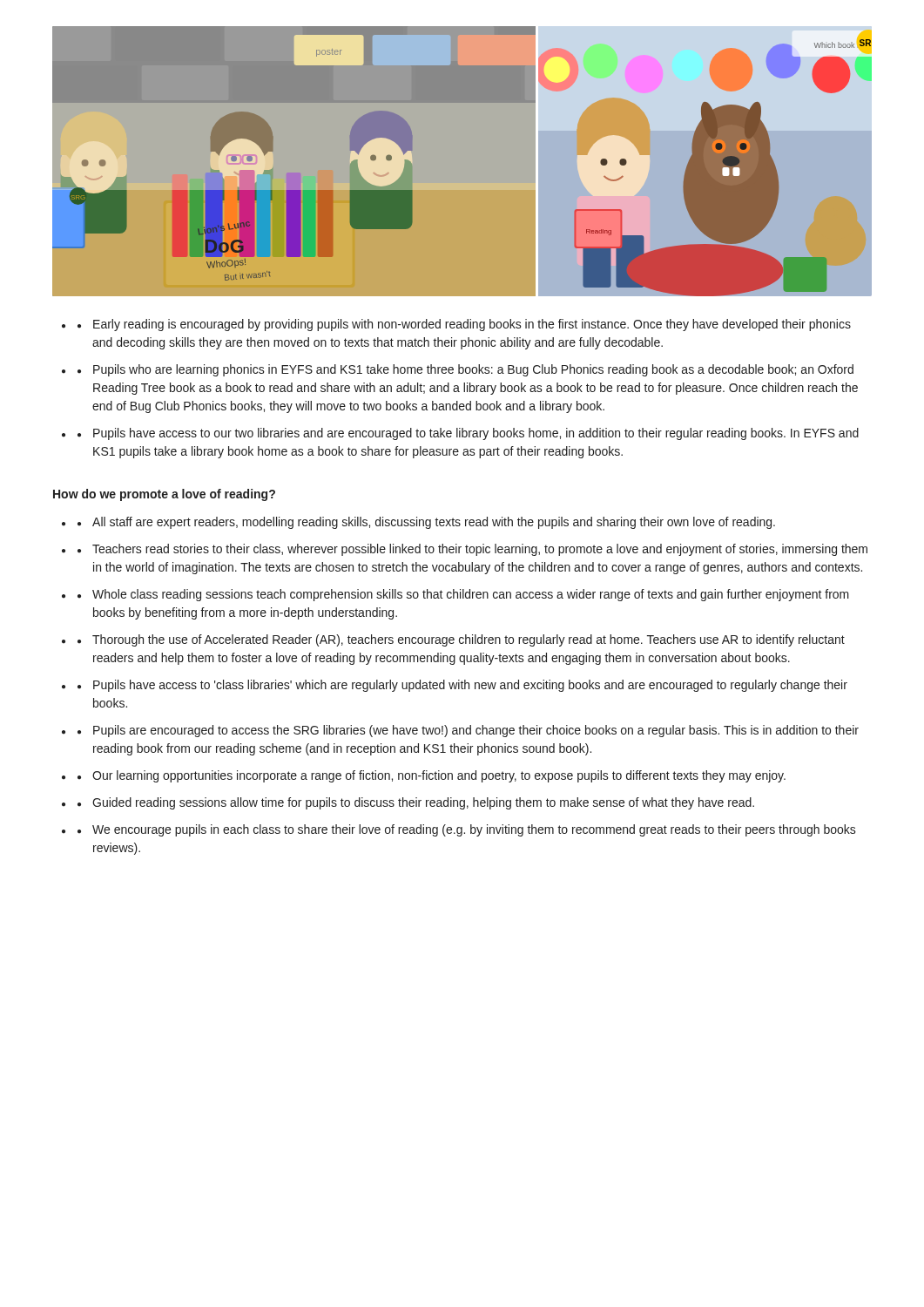Click on the list item that says "● Teachers read stories to their class,"
924x1307 pixels.
(x=474, y=558)
